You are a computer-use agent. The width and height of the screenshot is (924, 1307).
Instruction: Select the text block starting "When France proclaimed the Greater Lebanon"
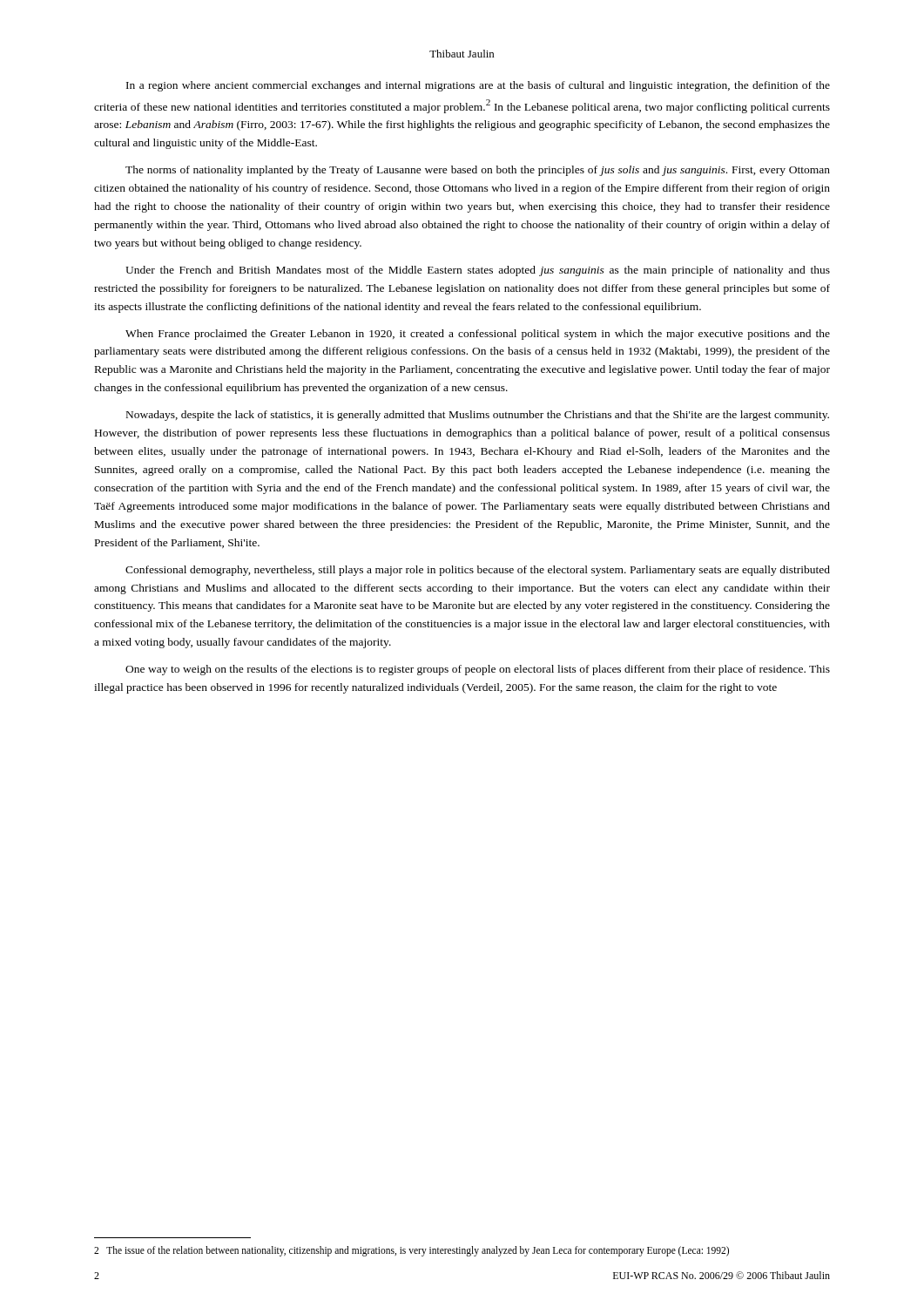tap(462, 360)
